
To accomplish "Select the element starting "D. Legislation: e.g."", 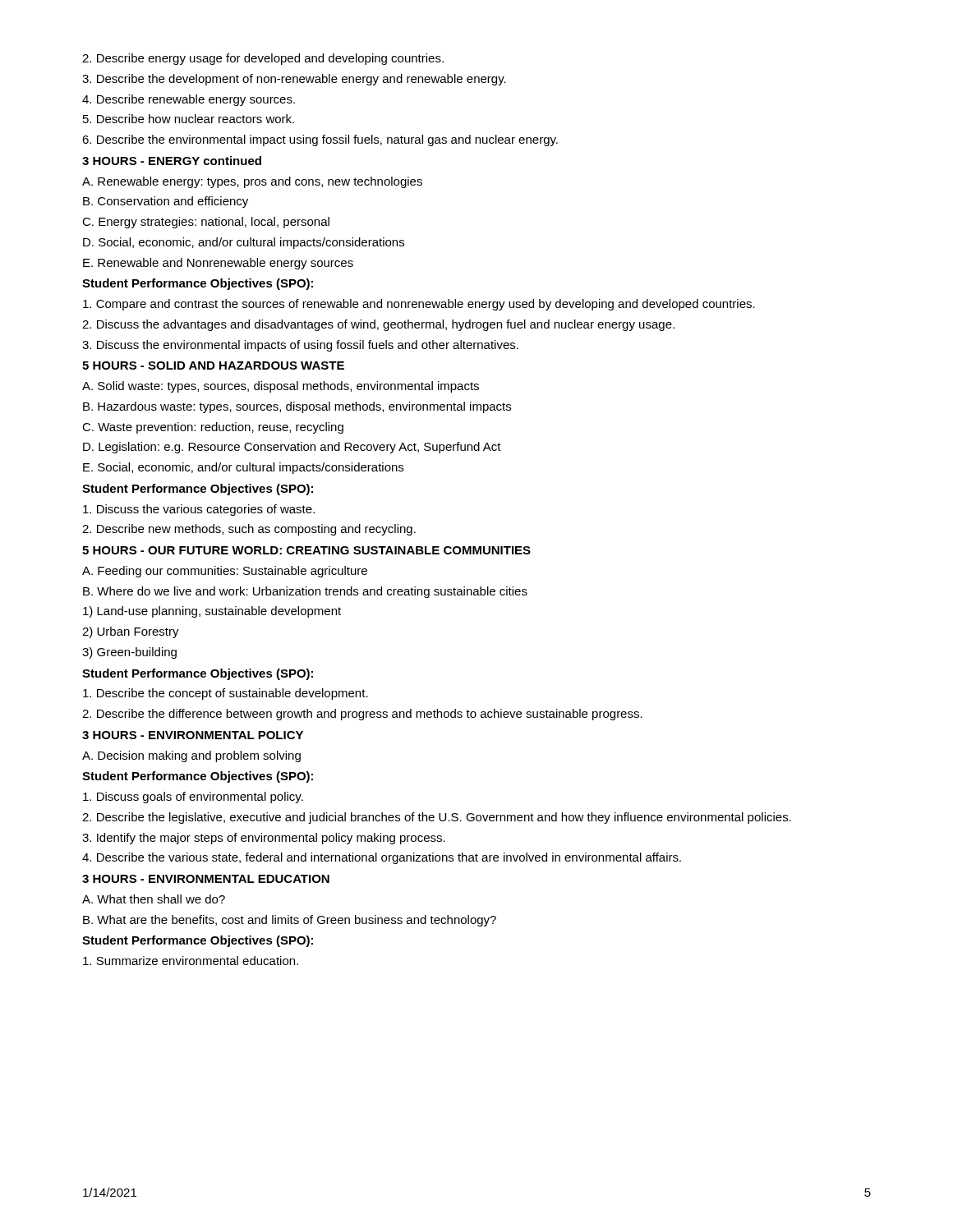I will coord(291,447).
